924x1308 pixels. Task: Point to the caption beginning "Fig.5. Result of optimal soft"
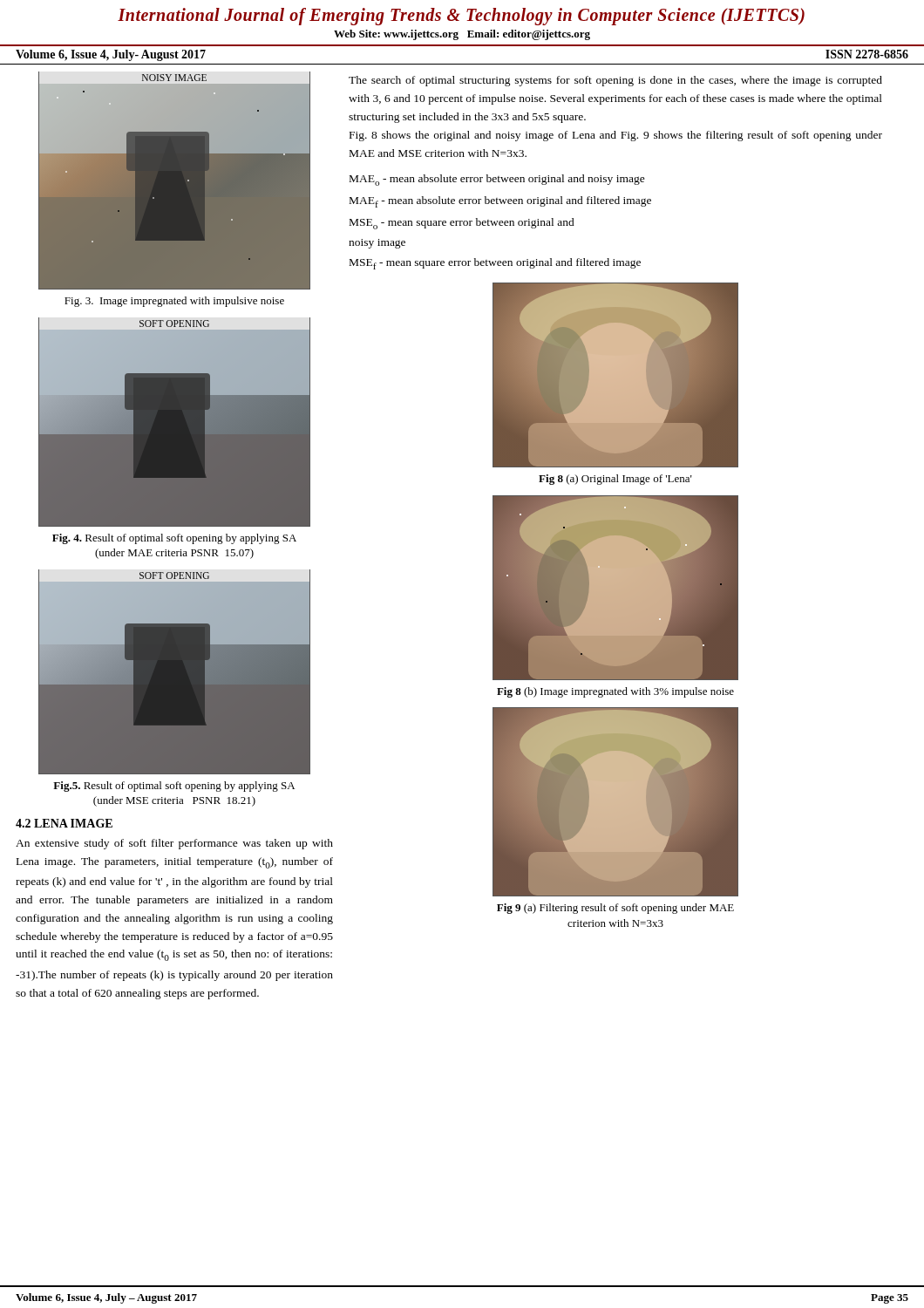coord(174,793)
